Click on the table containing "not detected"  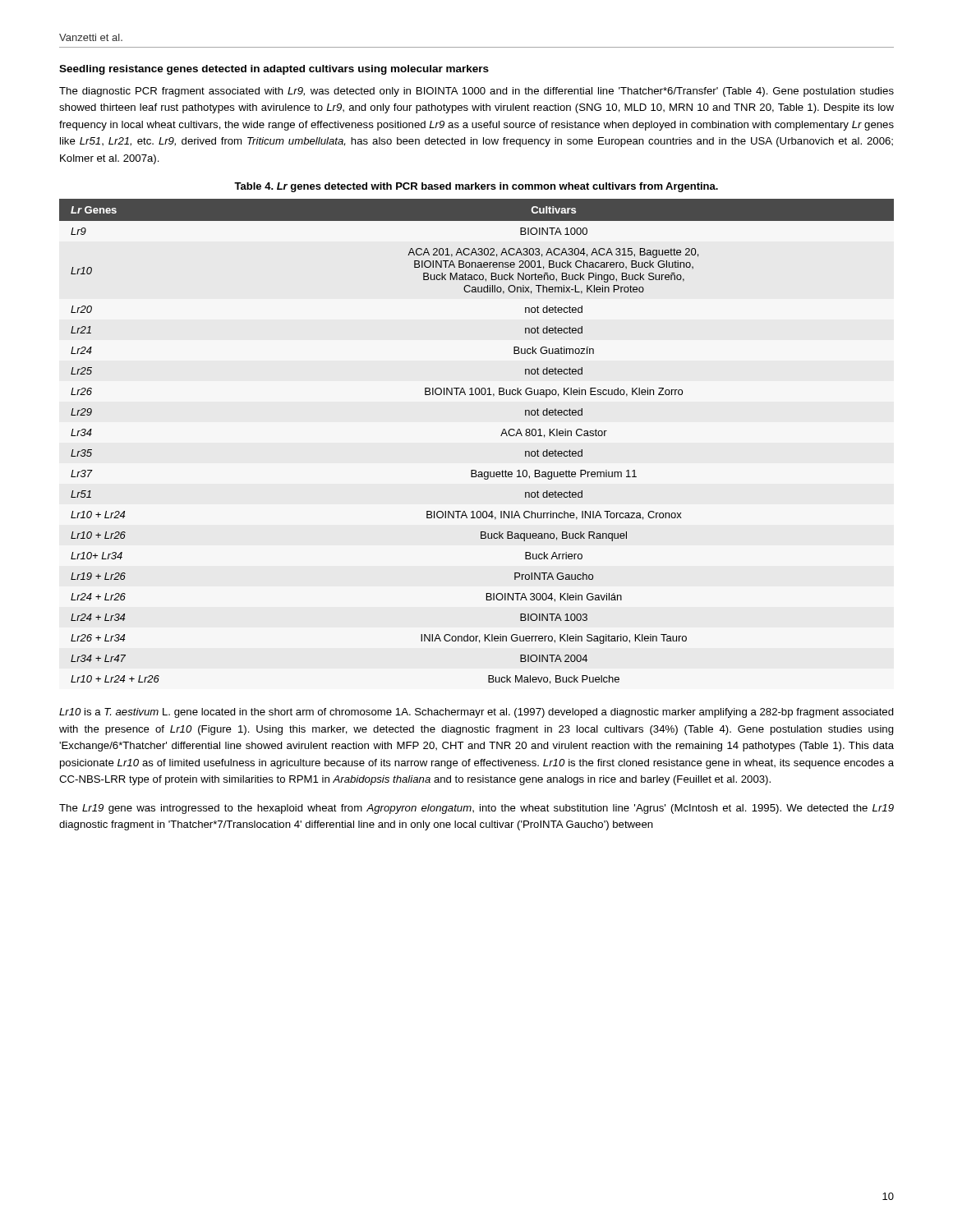click(x=476, y=444)
